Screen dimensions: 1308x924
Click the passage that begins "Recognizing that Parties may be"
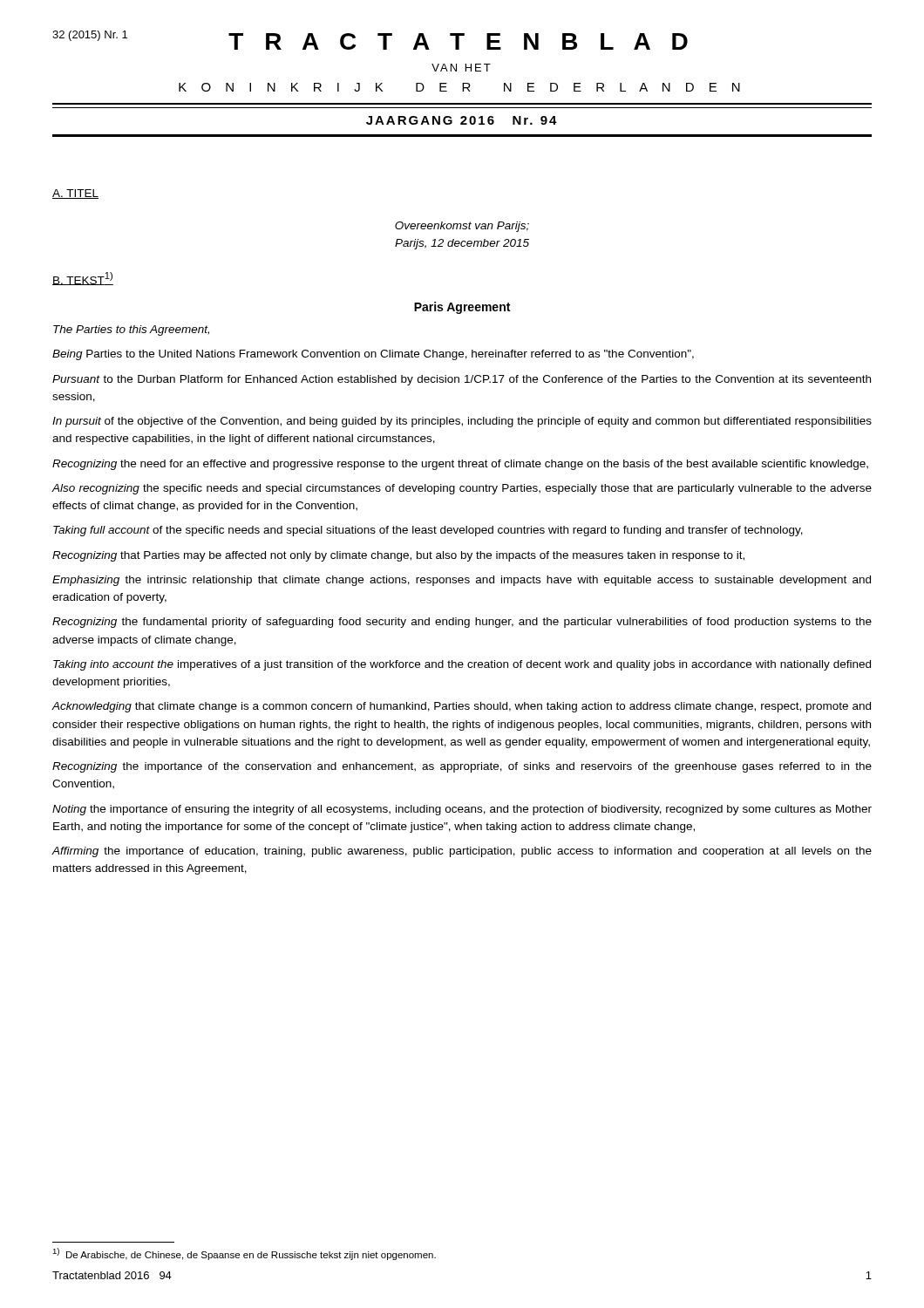coord(399,555)
